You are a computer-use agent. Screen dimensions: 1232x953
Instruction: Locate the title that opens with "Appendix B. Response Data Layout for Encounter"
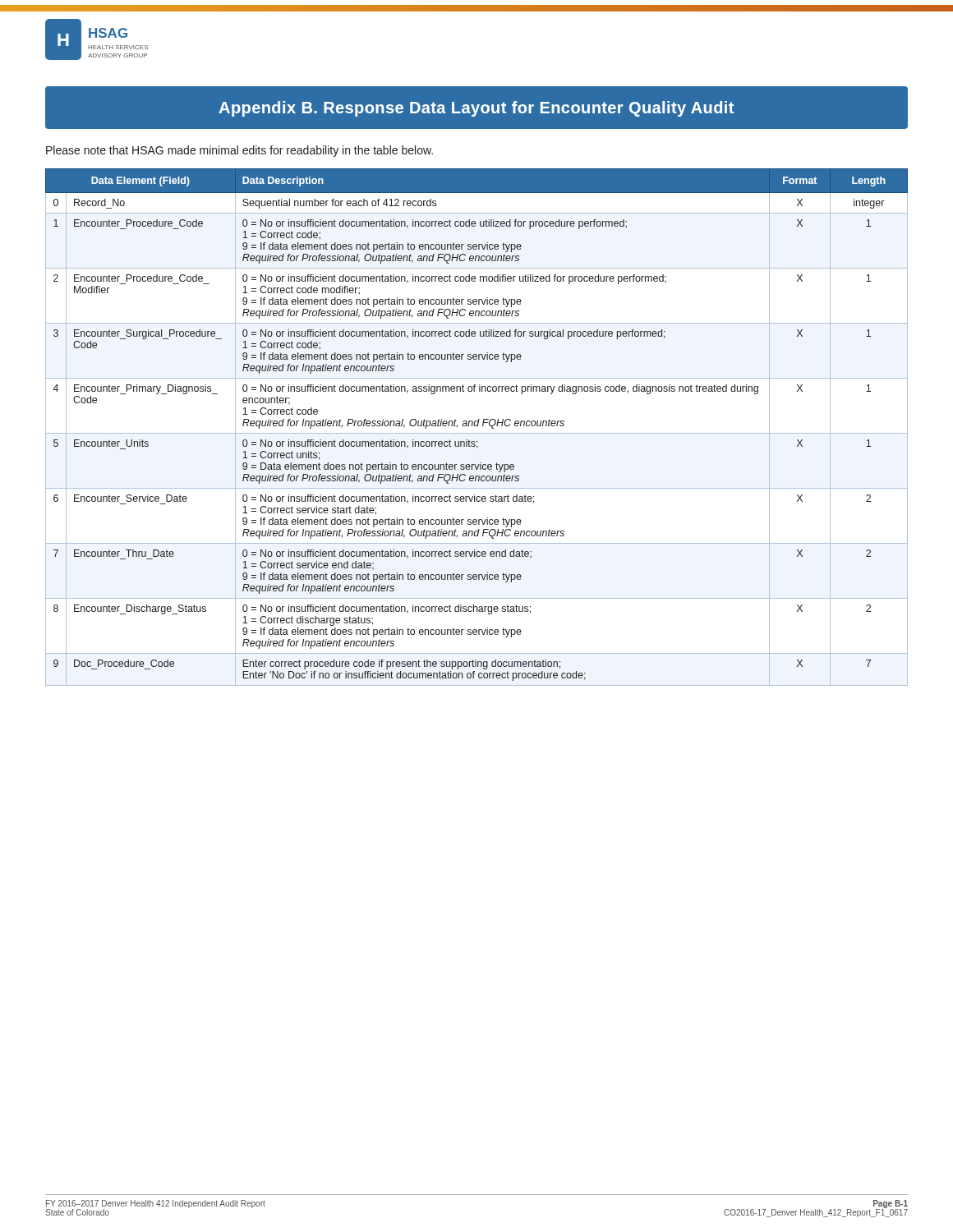[476, 108]
